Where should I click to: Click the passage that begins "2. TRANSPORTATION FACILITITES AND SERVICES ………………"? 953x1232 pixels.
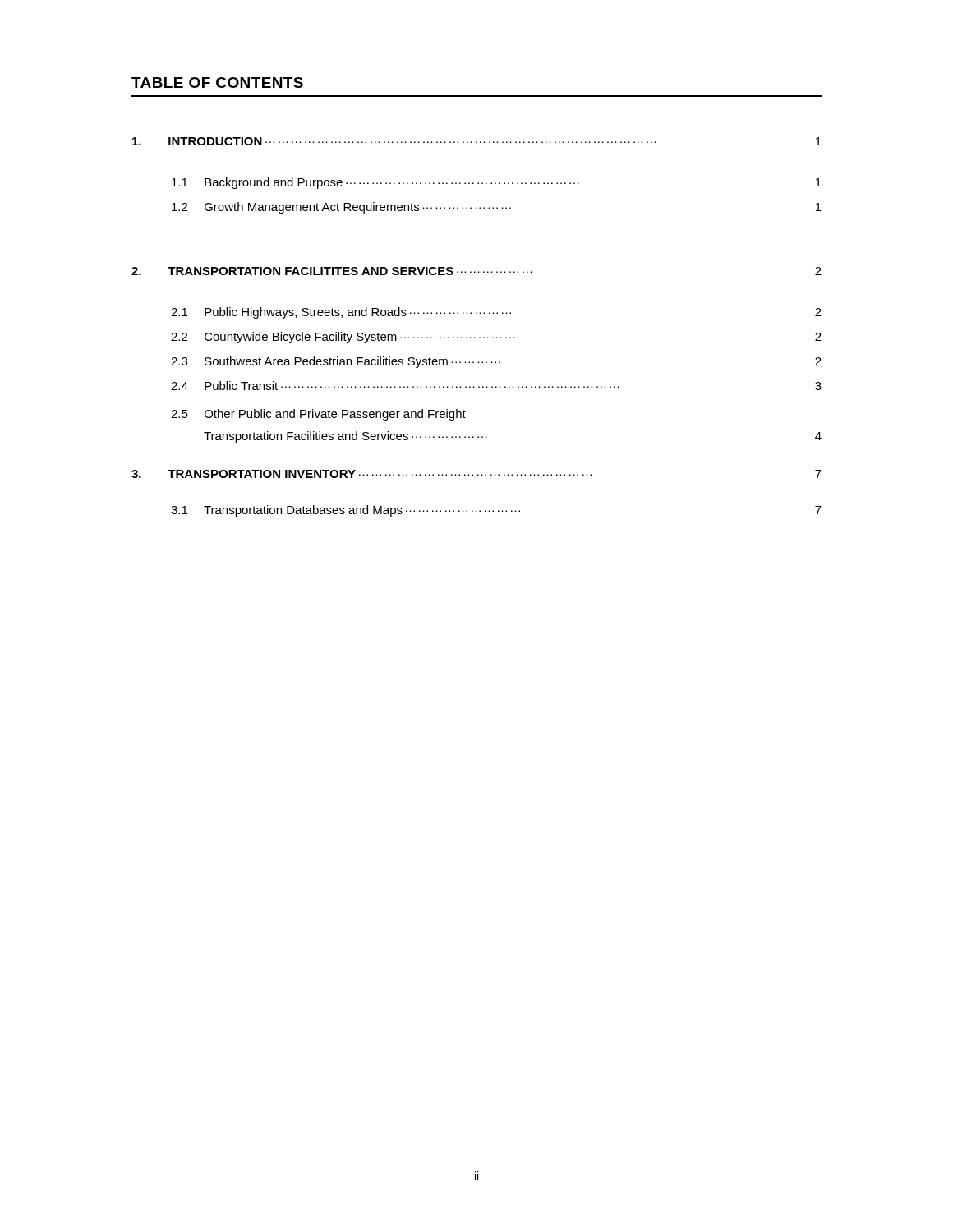pyautogui.click(x=476, y=271)
